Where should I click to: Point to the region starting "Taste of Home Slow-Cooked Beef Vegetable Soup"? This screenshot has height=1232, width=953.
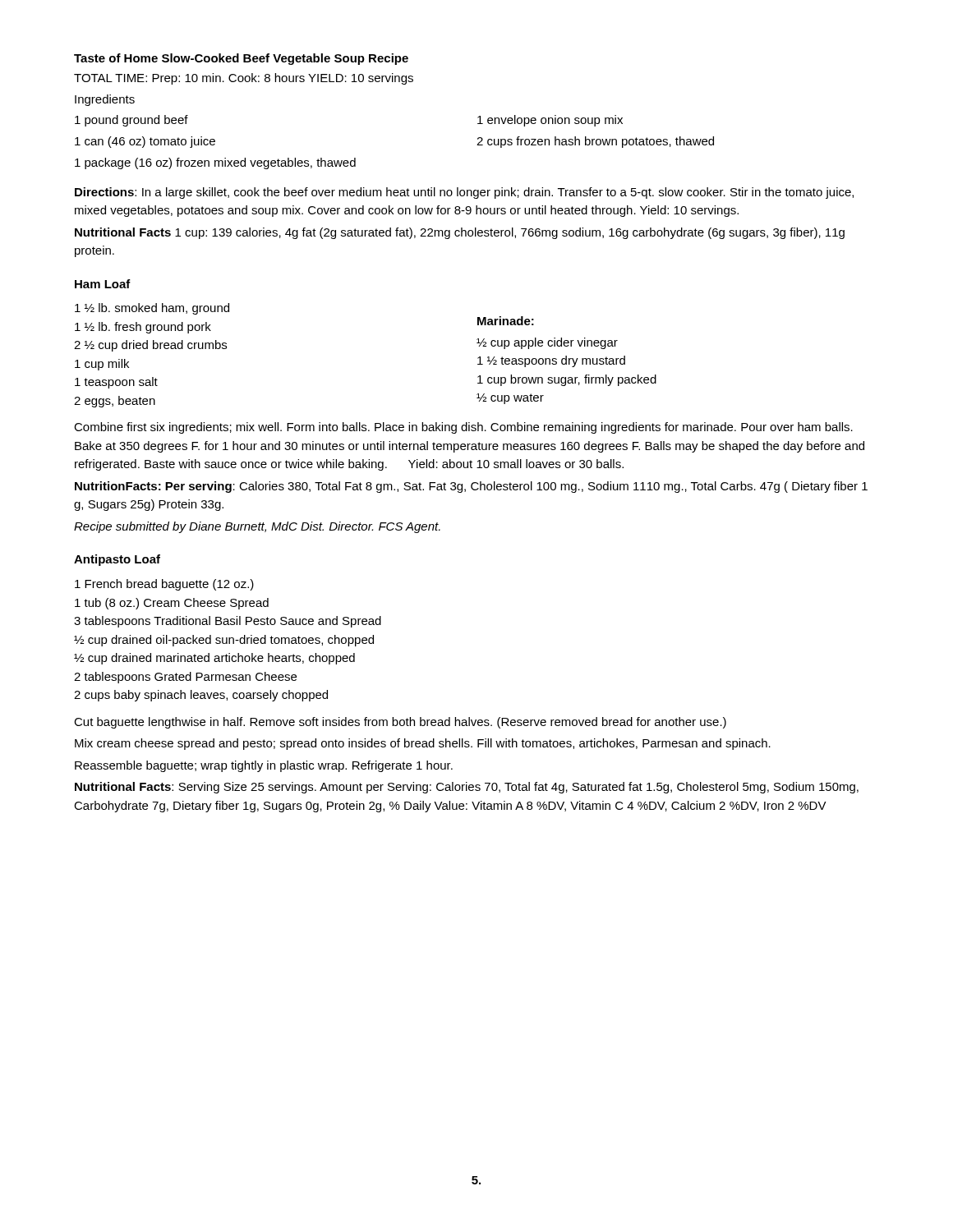click(241, 58)
